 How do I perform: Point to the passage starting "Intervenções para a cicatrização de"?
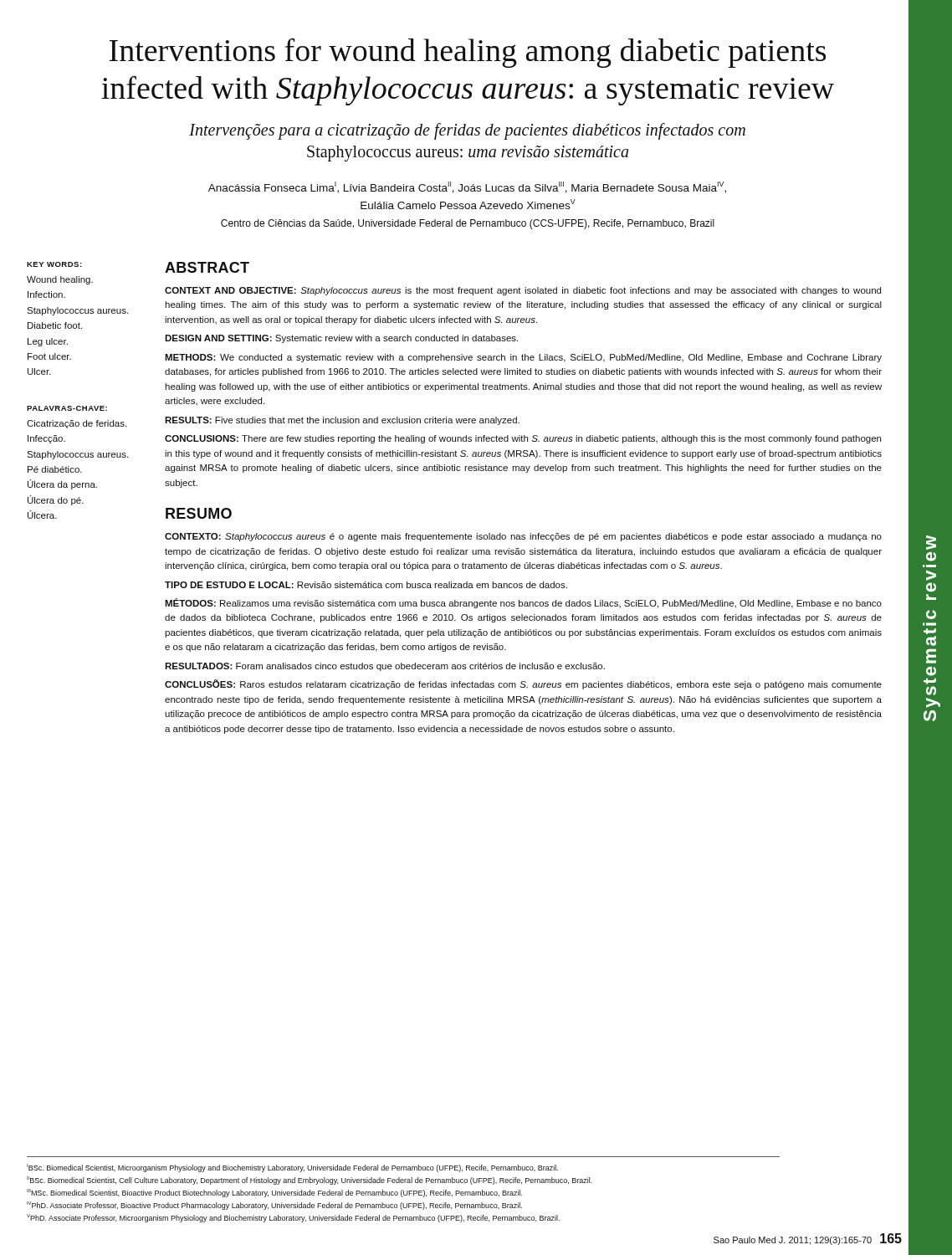(468, 140)
